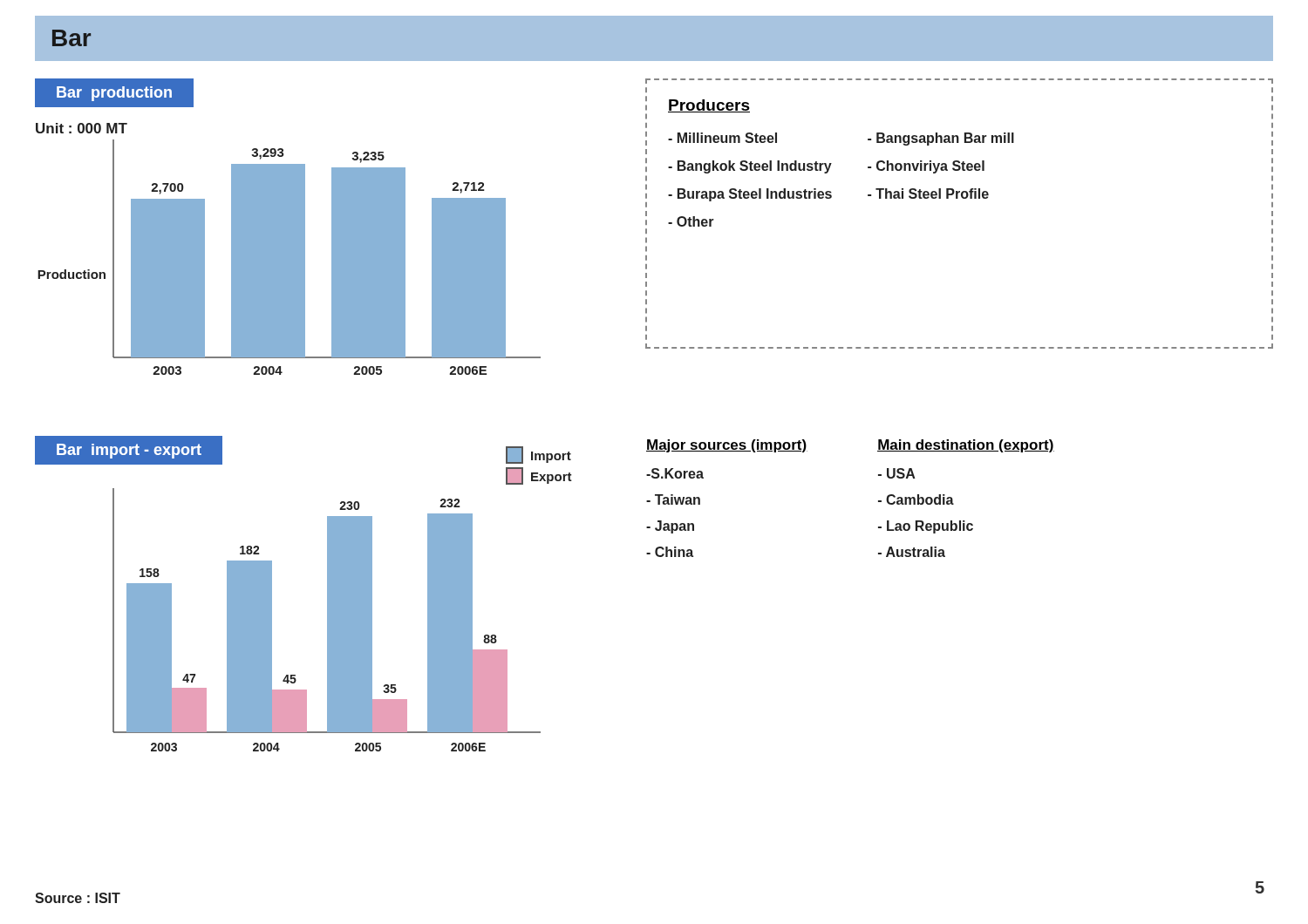Find the block starting "Producers - Millineum"
The width and height of the screenshot is (1308, 924).
[x=959, y=163]
